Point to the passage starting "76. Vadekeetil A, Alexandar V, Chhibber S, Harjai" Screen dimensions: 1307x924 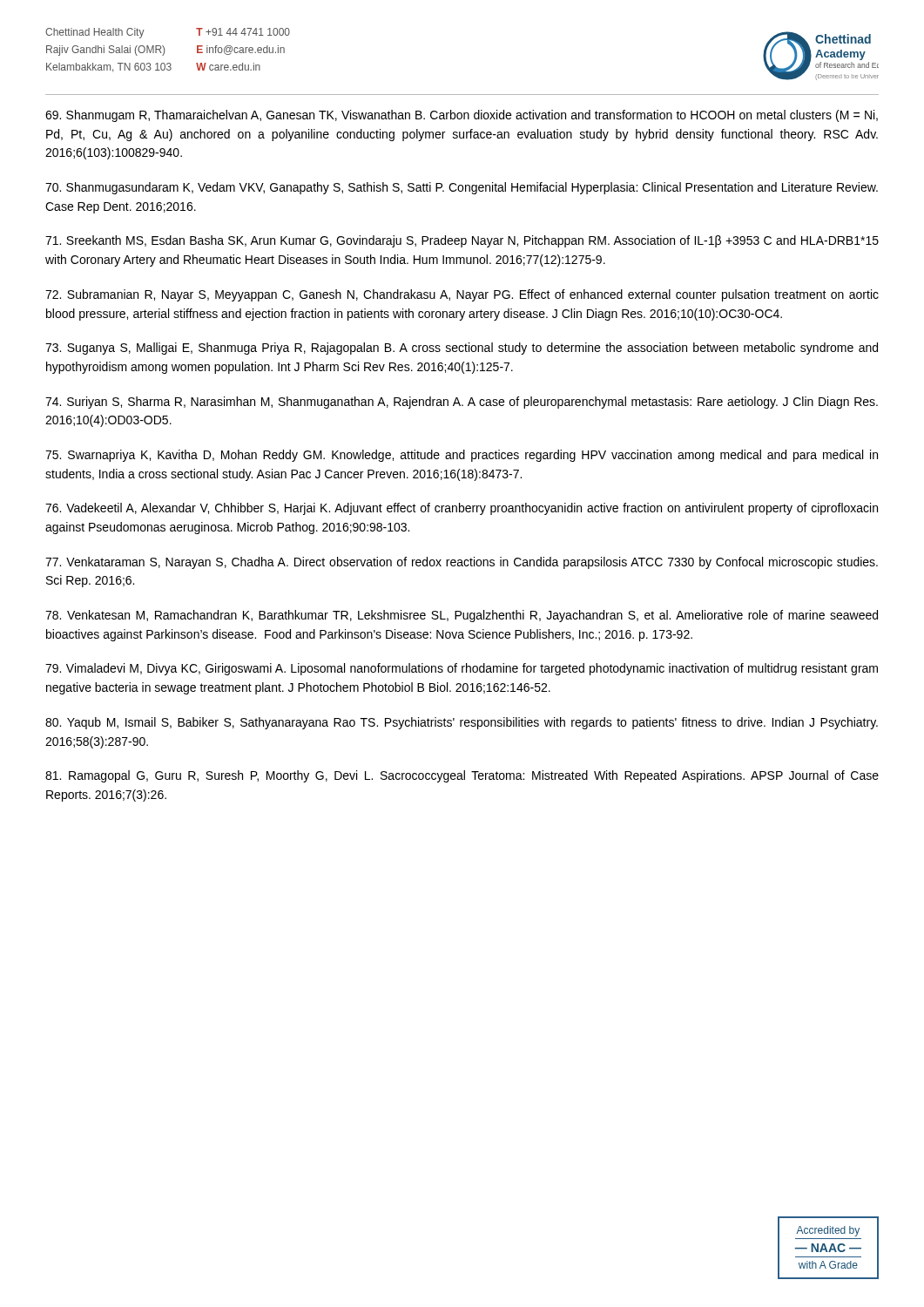point(462,518)
